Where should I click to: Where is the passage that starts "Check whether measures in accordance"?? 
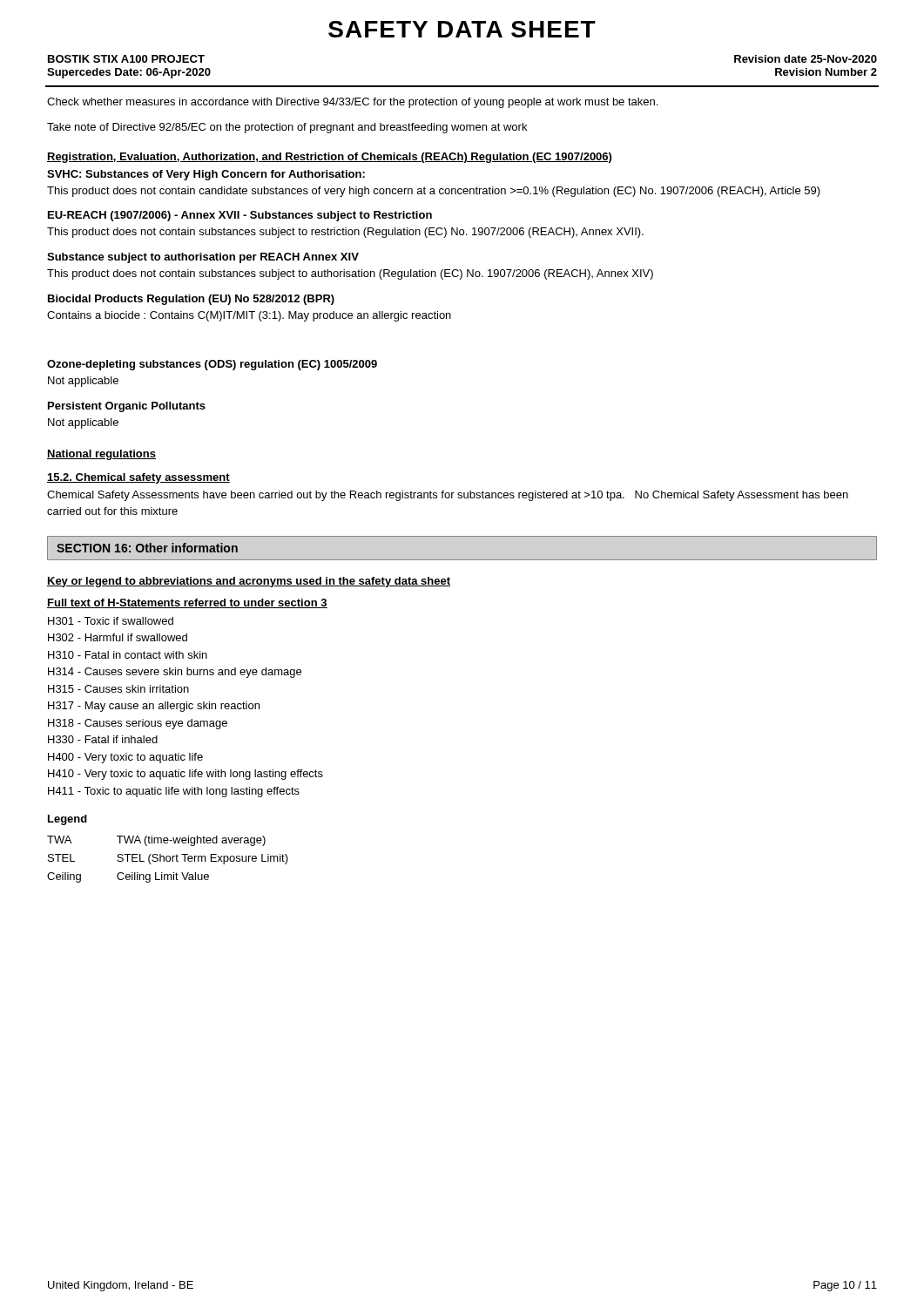353,102
